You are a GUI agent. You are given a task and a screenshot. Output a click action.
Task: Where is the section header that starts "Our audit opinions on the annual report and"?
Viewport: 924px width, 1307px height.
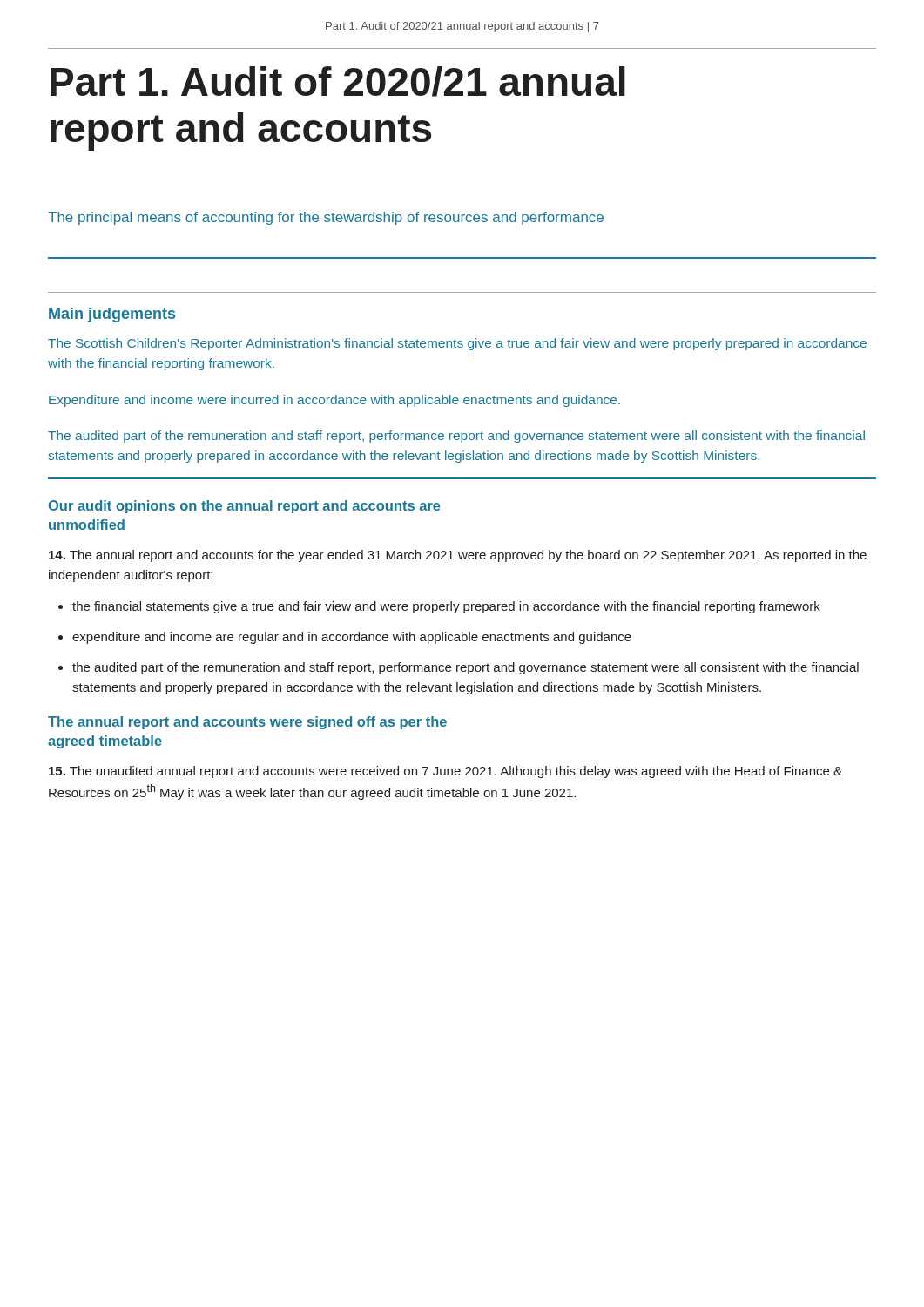tap(244, 515)
